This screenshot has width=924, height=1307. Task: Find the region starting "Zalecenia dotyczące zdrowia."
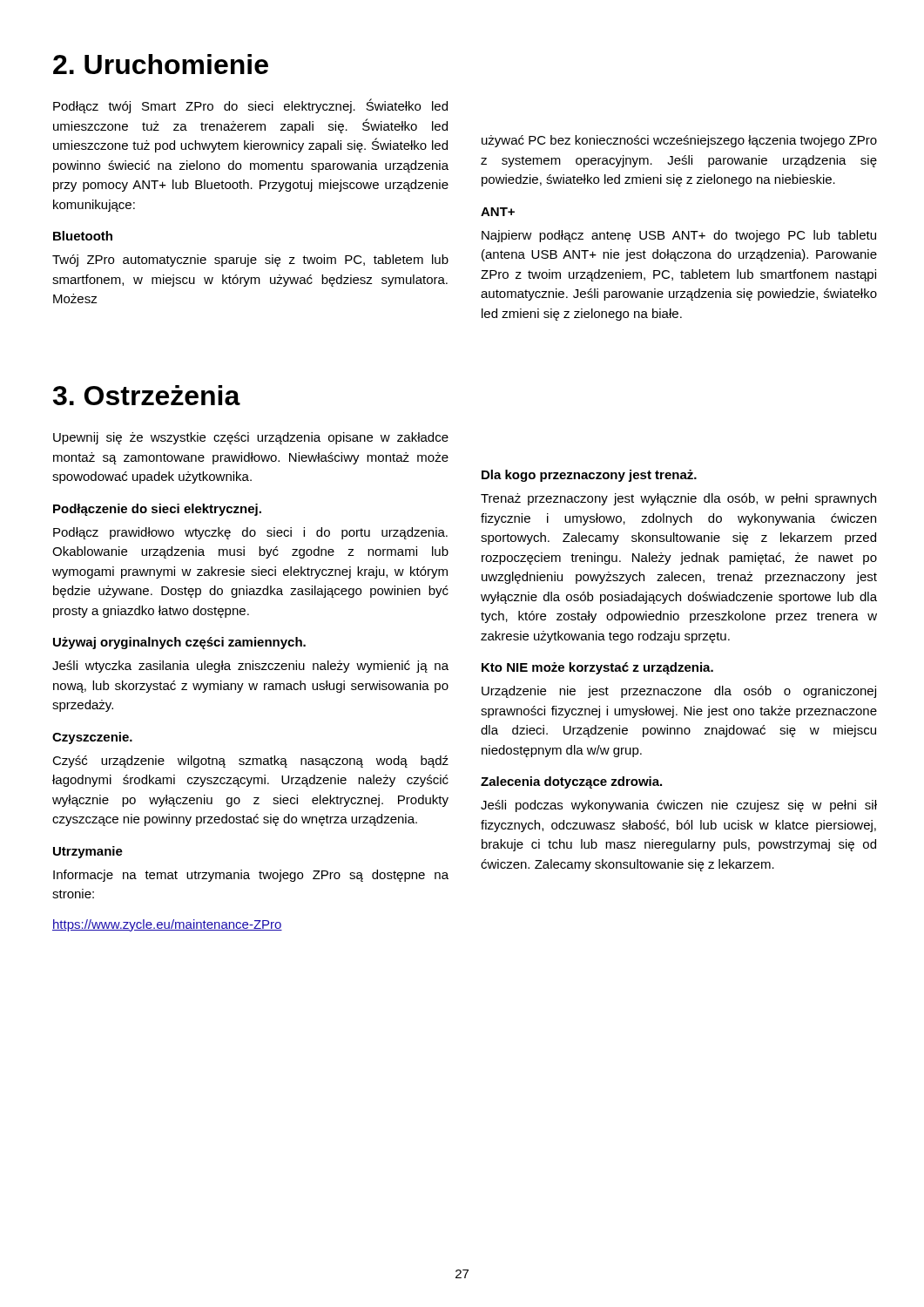[x=571, y=782]
